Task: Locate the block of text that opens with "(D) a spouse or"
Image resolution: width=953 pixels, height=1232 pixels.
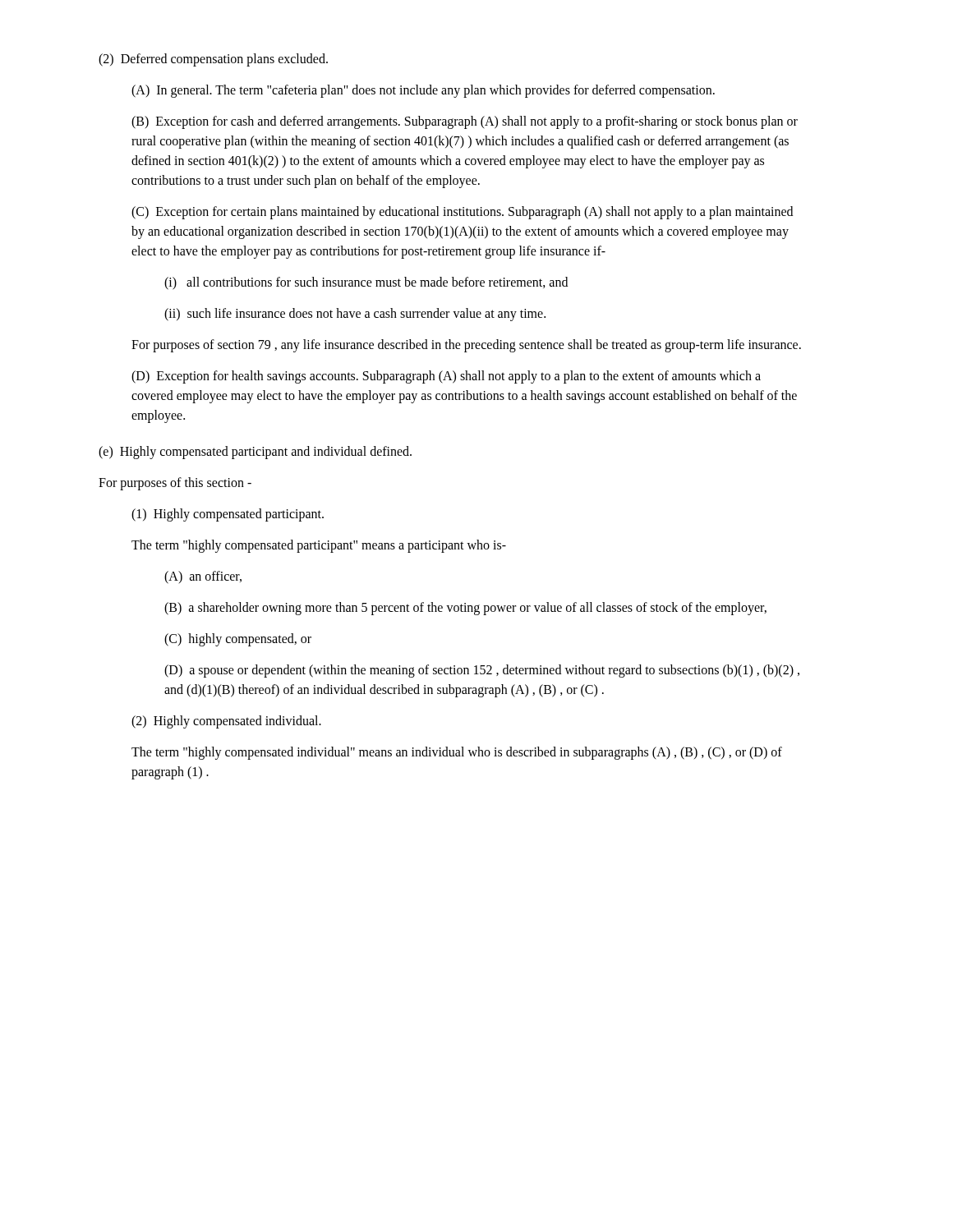Action: point(482,680)
